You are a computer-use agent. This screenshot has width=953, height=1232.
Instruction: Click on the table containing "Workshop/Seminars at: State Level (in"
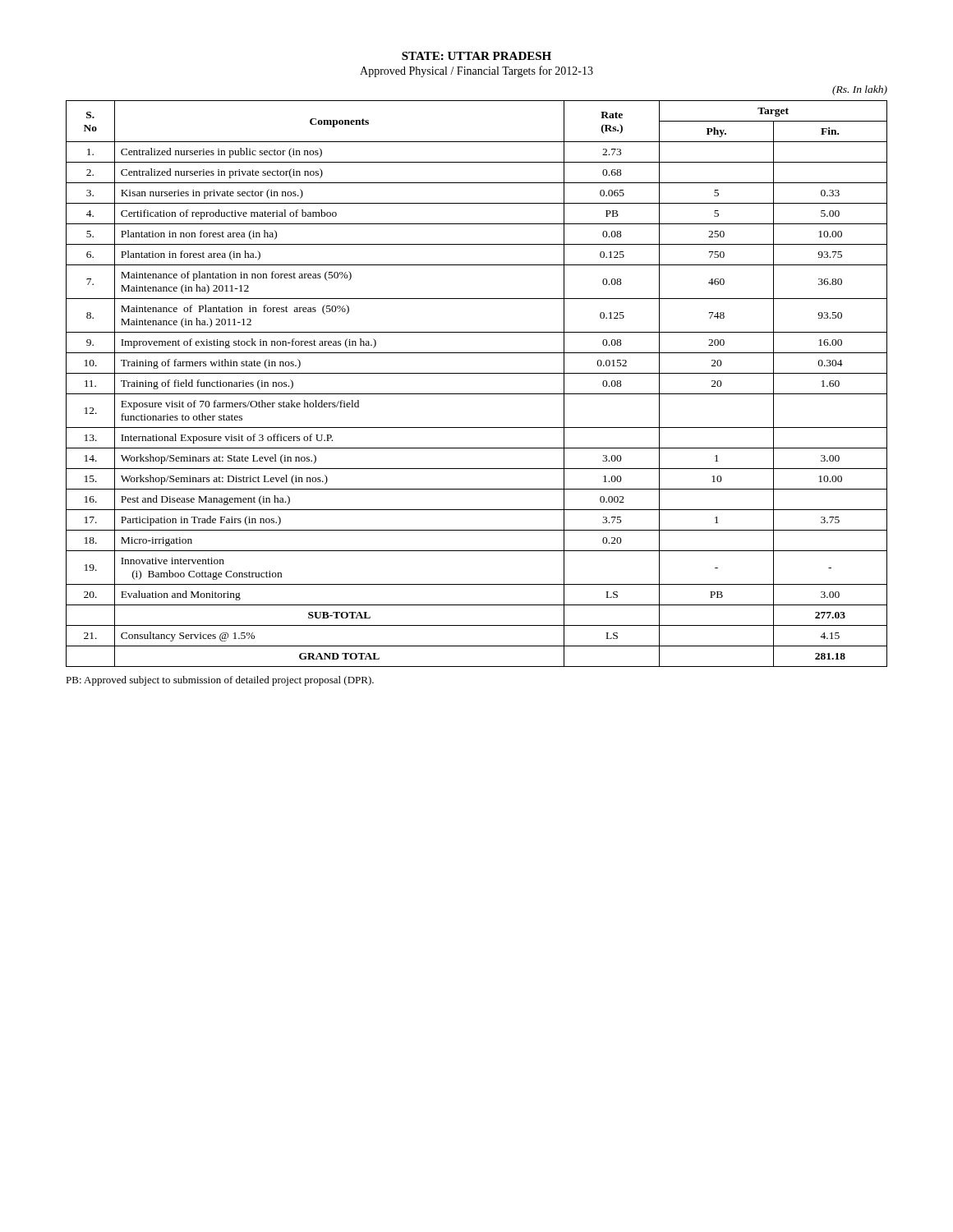point(476,384)
